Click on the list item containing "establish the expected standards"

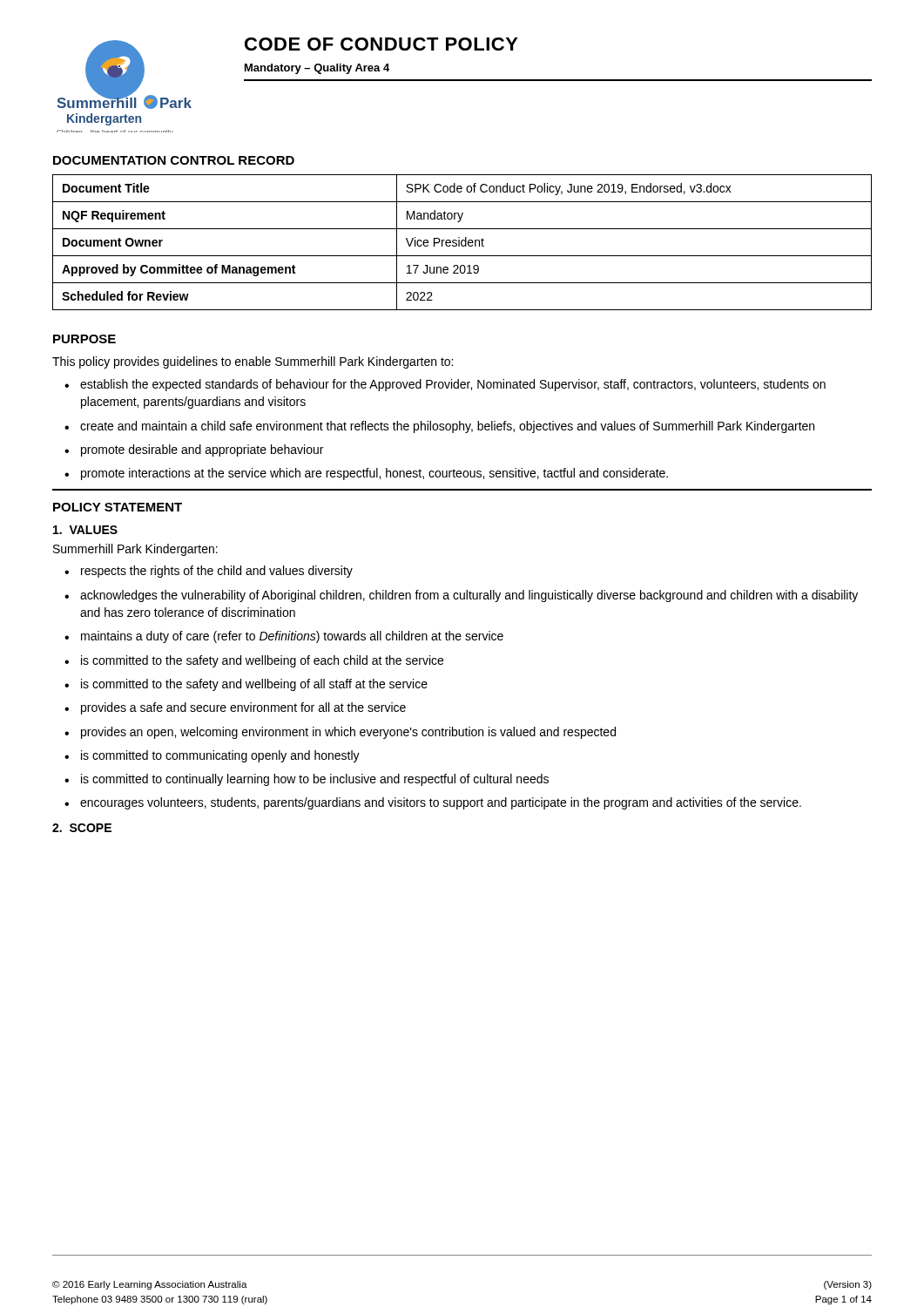(x=453, y=393)
